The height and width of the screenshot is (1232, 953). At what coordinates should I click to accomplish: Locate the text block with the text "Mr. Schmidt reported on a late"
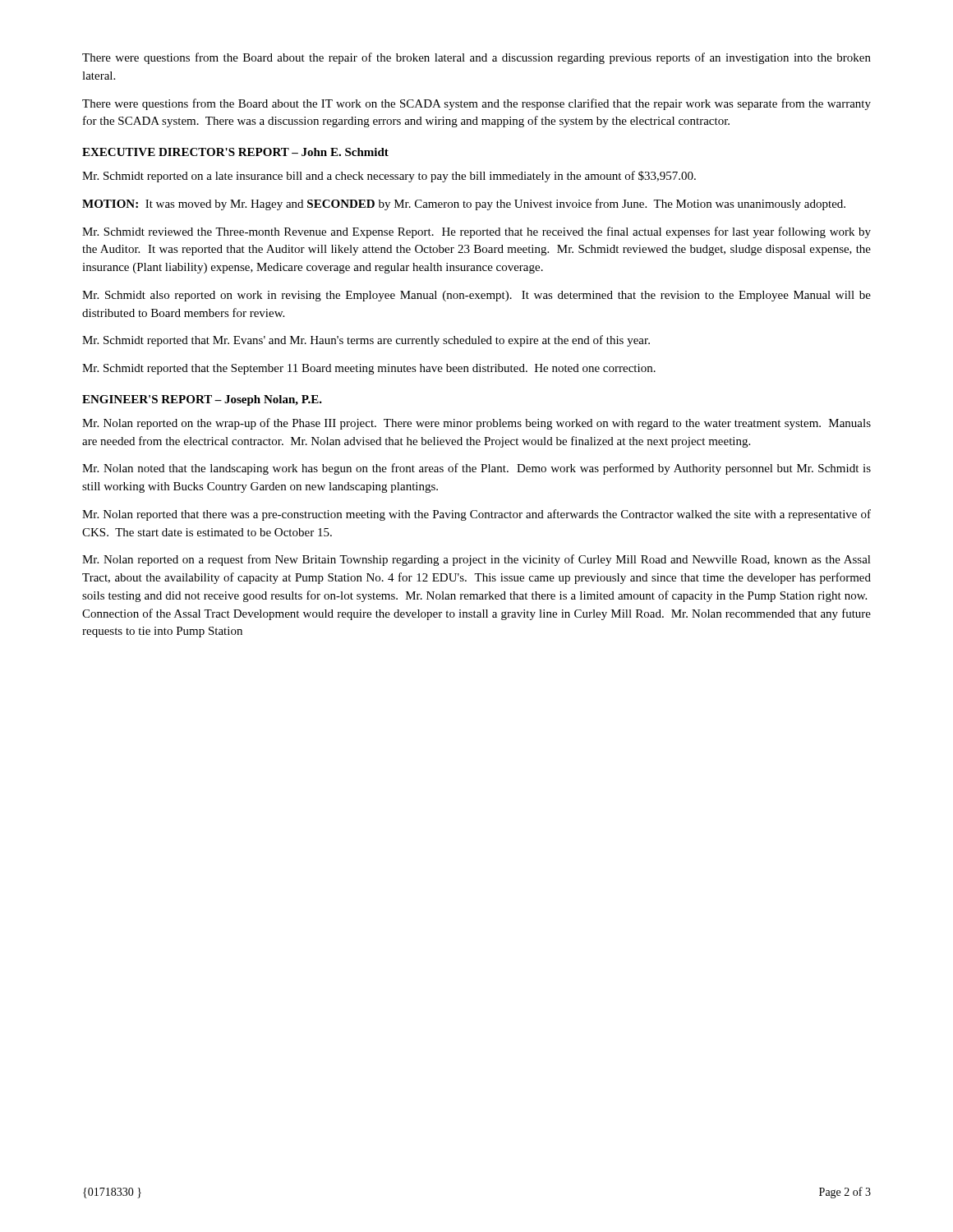tap(389, 176)
